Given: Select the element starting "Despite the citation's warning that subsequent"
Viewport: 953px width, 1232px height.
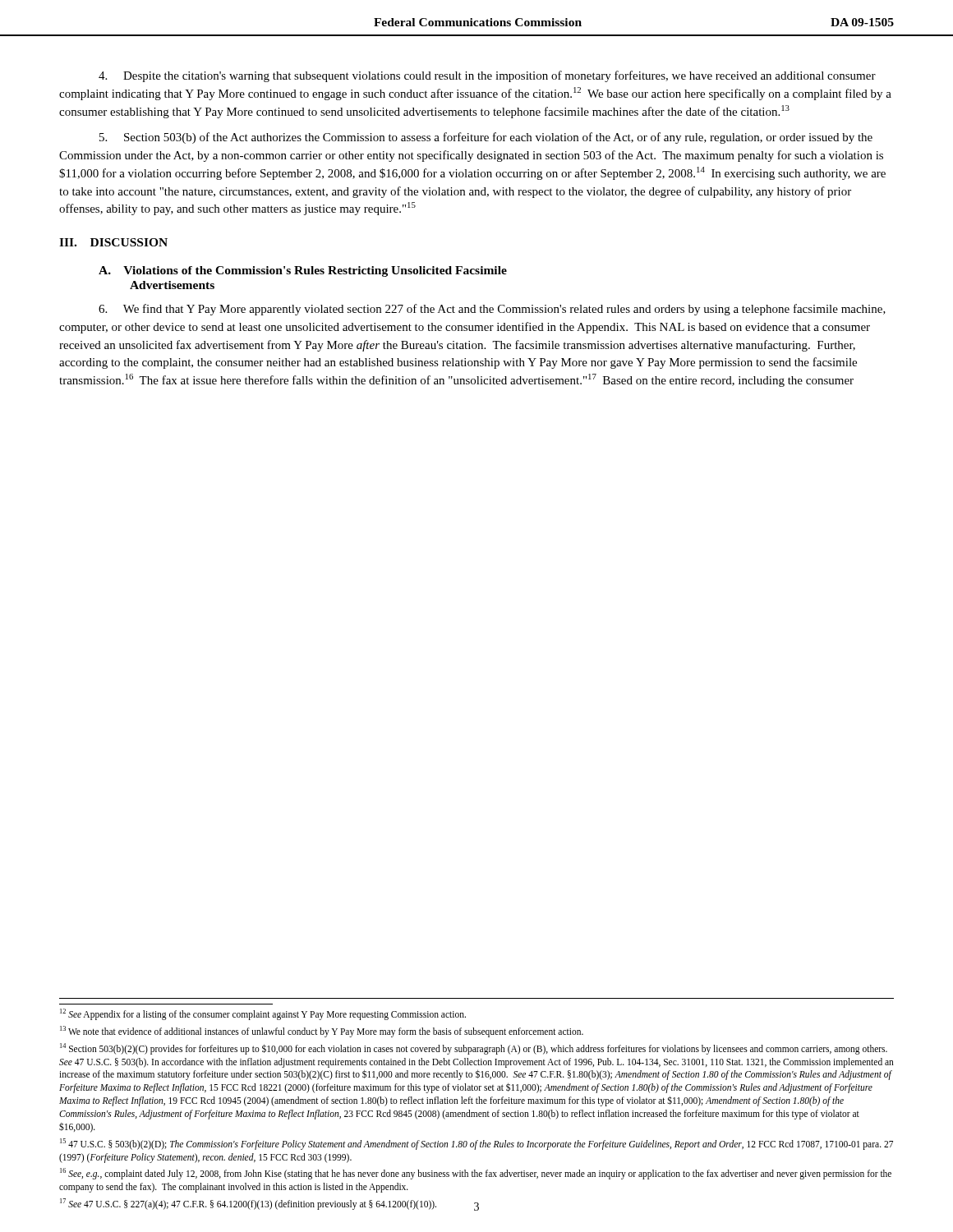Looking at the screenshot, I should coord(476,94).
